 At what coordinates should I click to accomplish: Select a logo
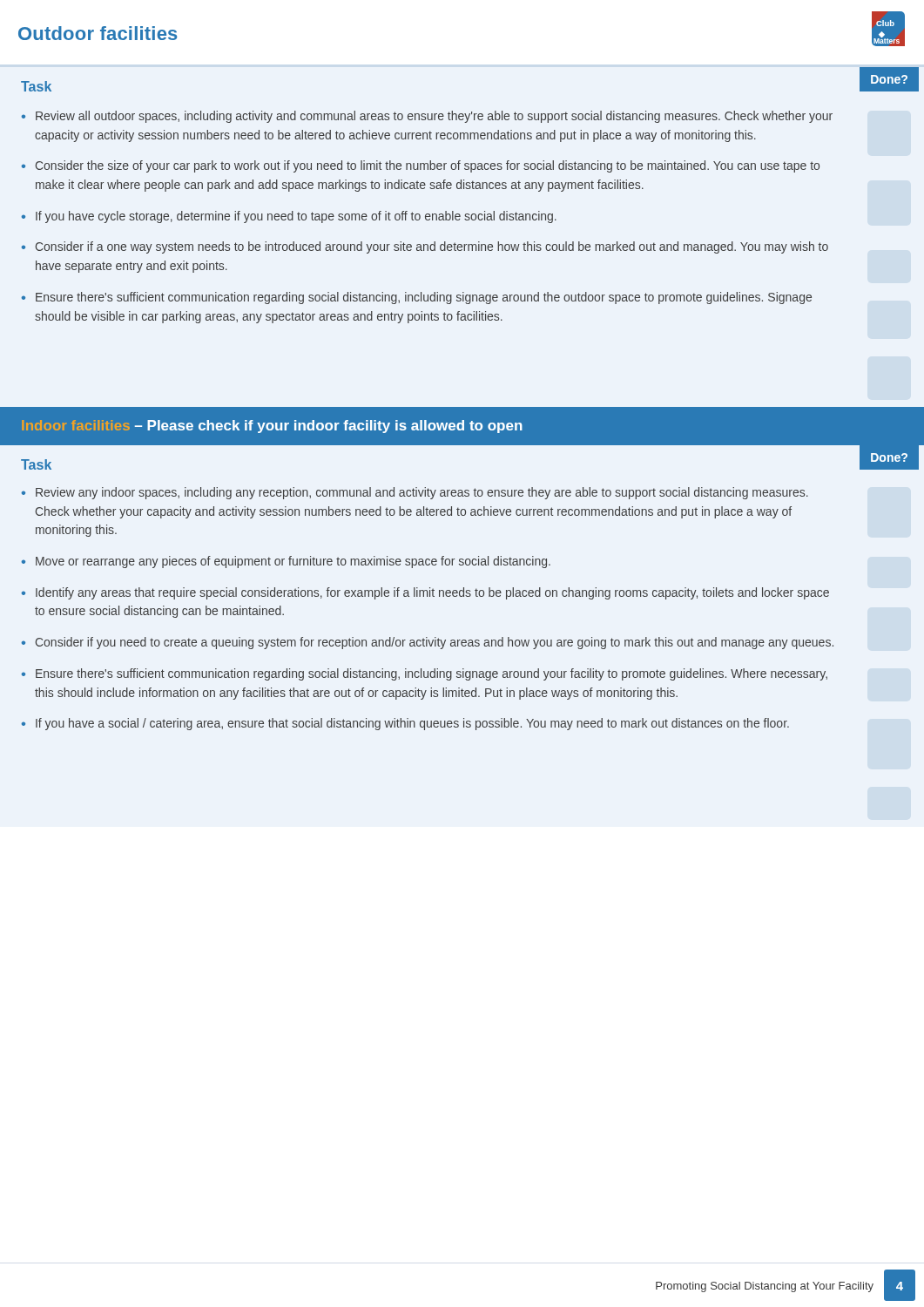tap(867, 34)
